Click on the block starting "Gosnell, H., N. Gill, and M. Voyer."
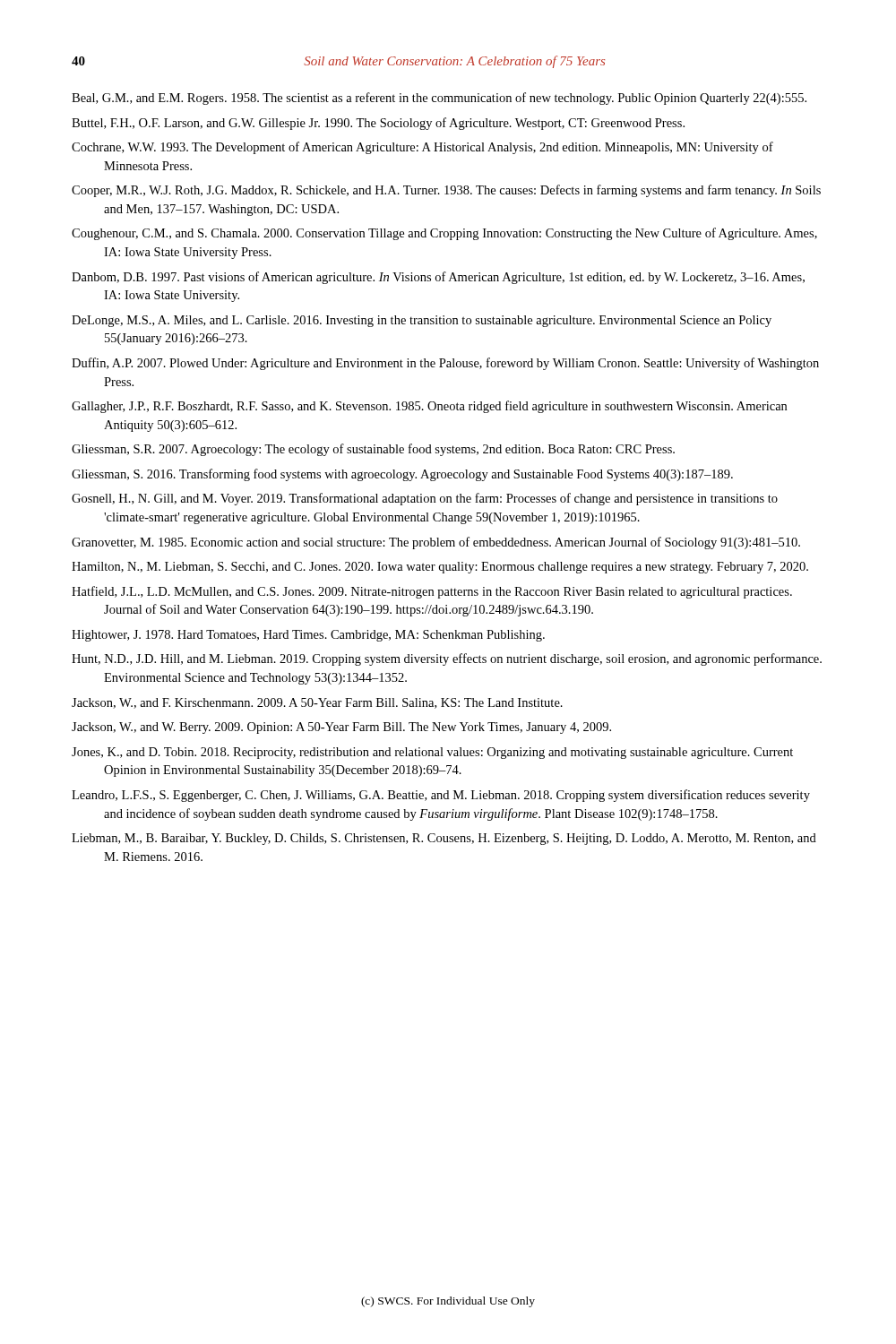 [x=425, y=508]
